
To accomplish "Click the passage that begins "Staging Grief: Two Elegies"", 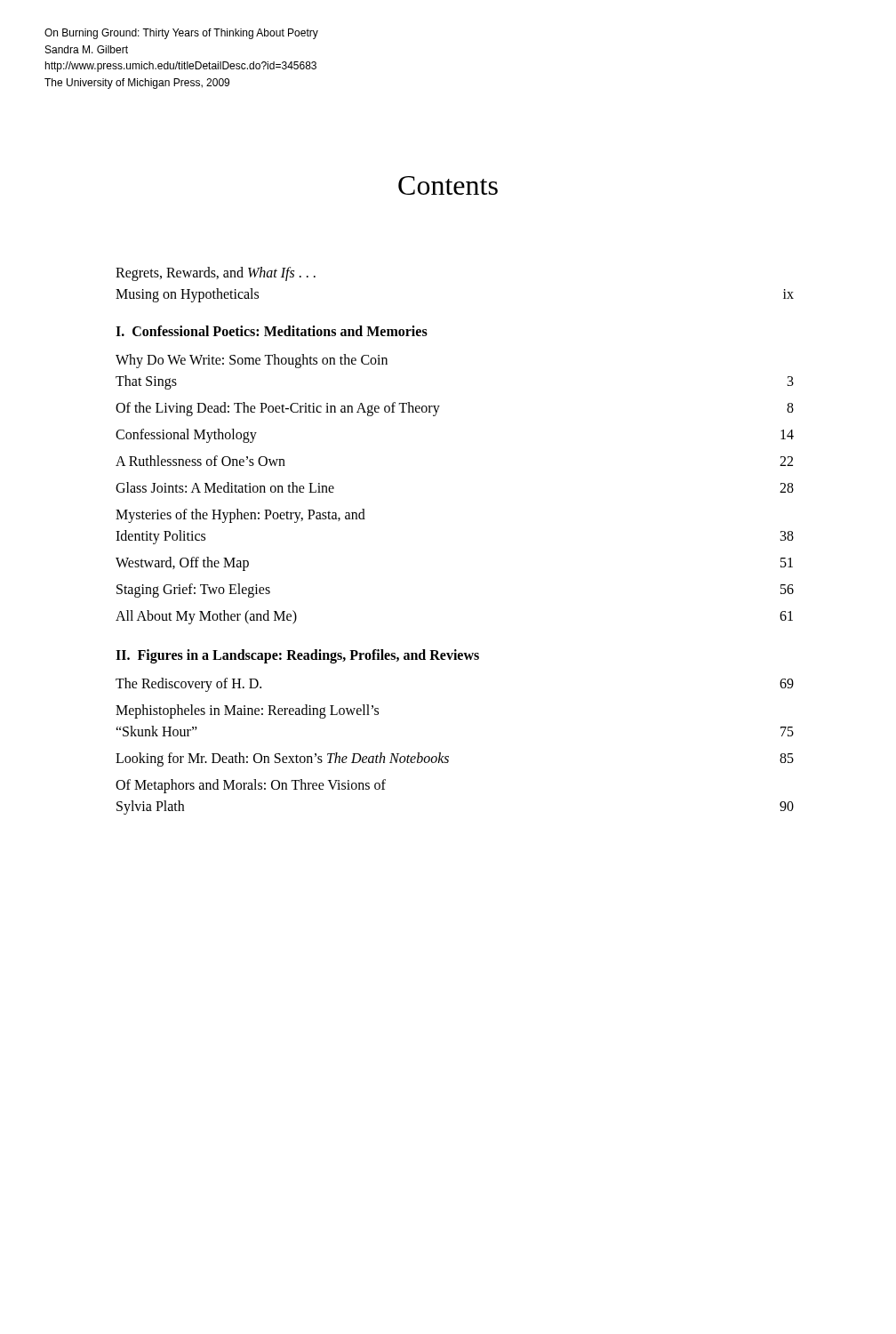I will coord(194,588).
